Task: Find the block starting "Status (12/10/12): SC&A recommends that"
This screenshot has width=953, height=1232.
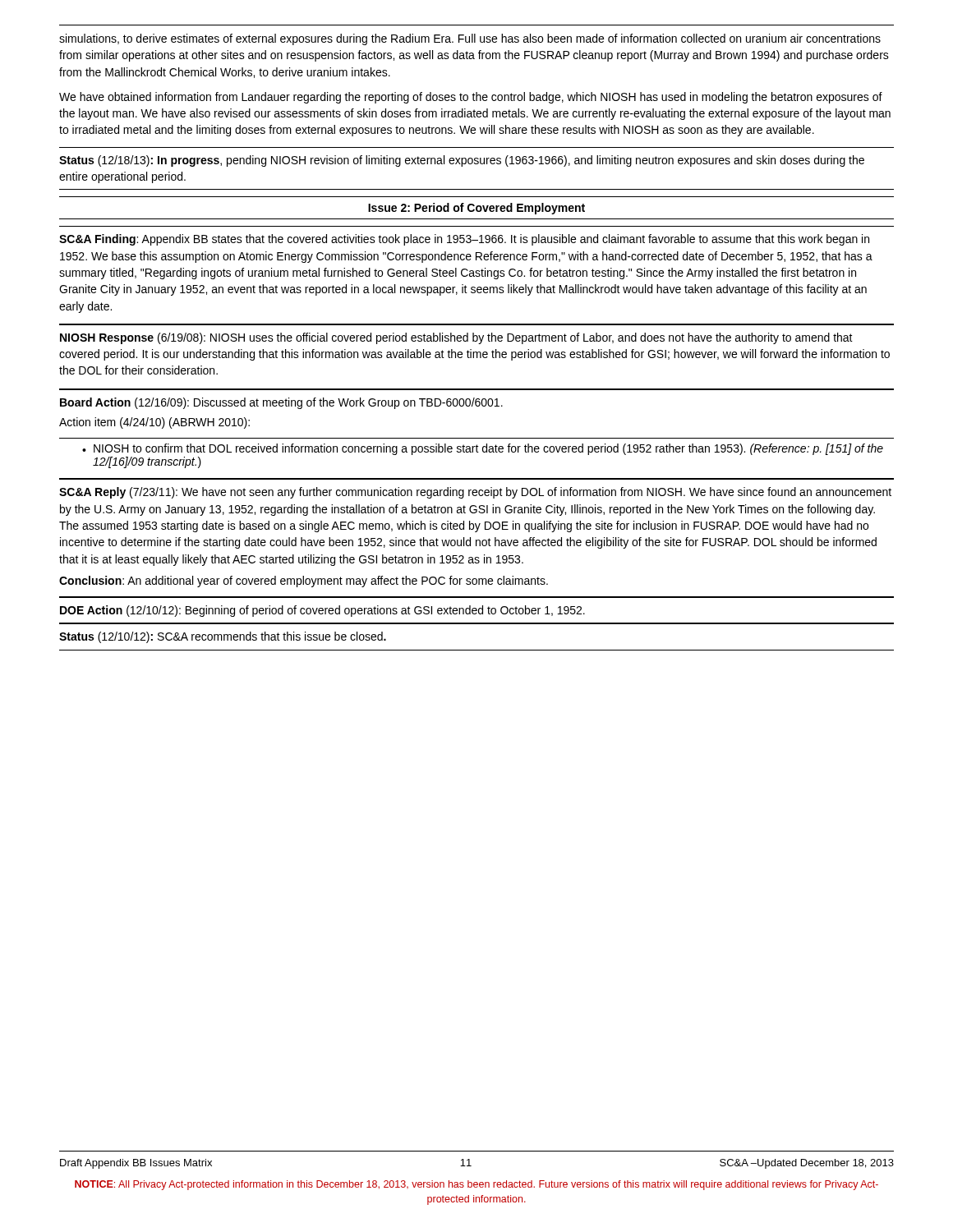Action: pyautogui.click(x=223, y=637)
